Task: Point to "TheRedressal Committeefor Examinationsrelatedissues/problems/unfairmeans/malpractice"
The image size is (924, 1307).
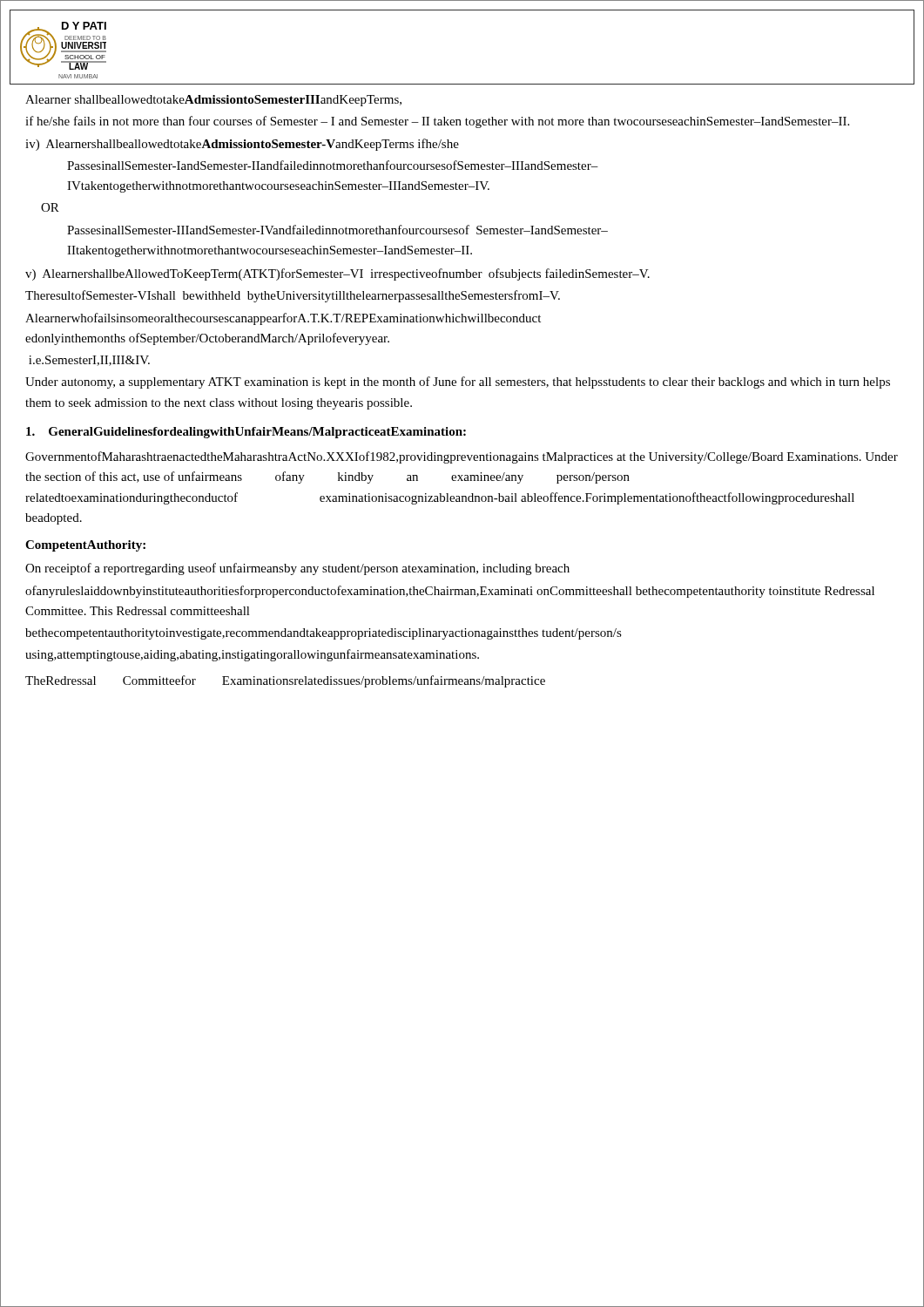Action: (x=462, y=681)
